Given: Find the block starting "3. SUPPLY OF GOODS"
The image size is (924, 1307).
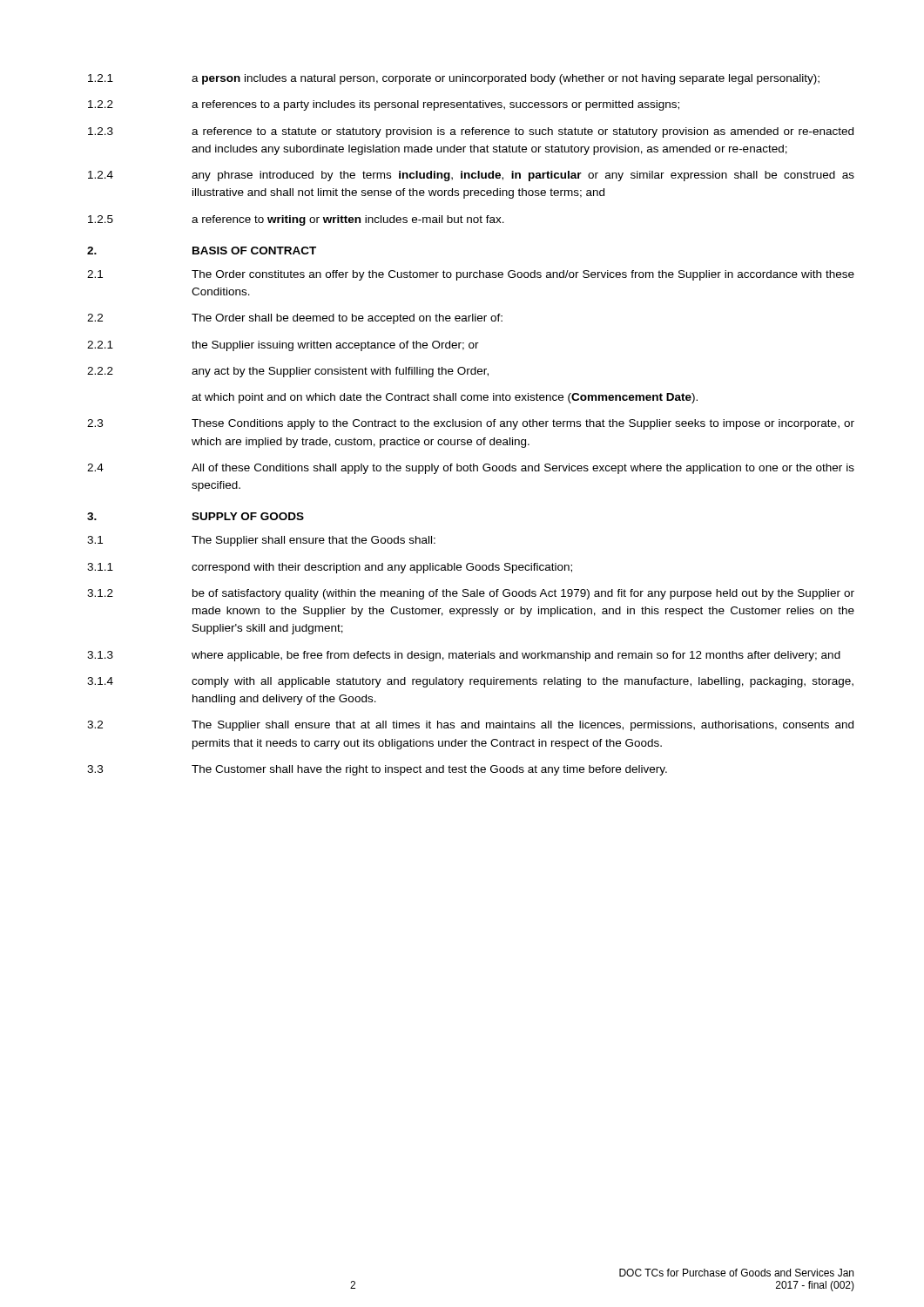Looking at the screenshot, I should coord(196,516).
